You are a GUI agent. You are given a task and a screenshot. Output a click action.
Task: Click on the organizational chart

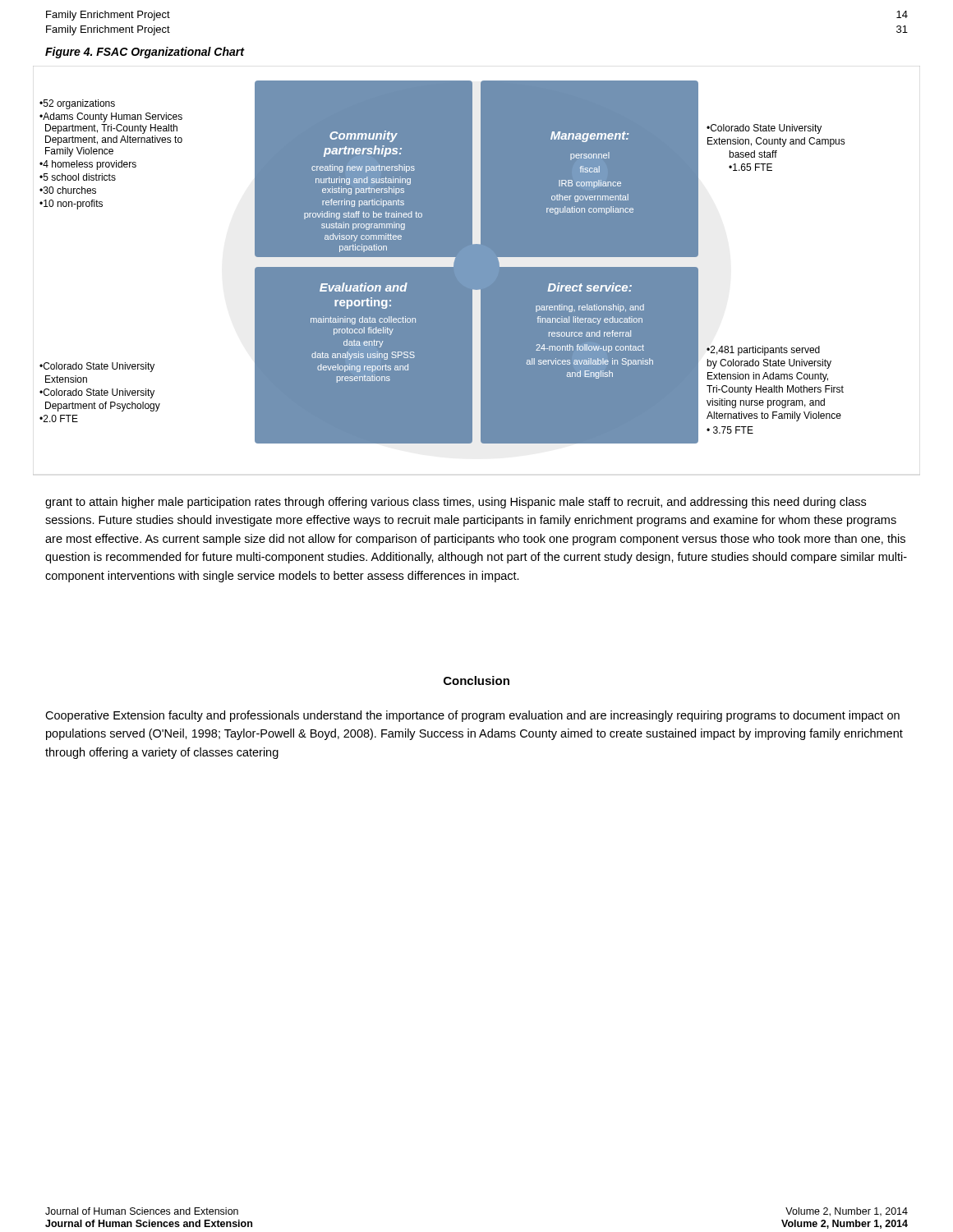476,271
